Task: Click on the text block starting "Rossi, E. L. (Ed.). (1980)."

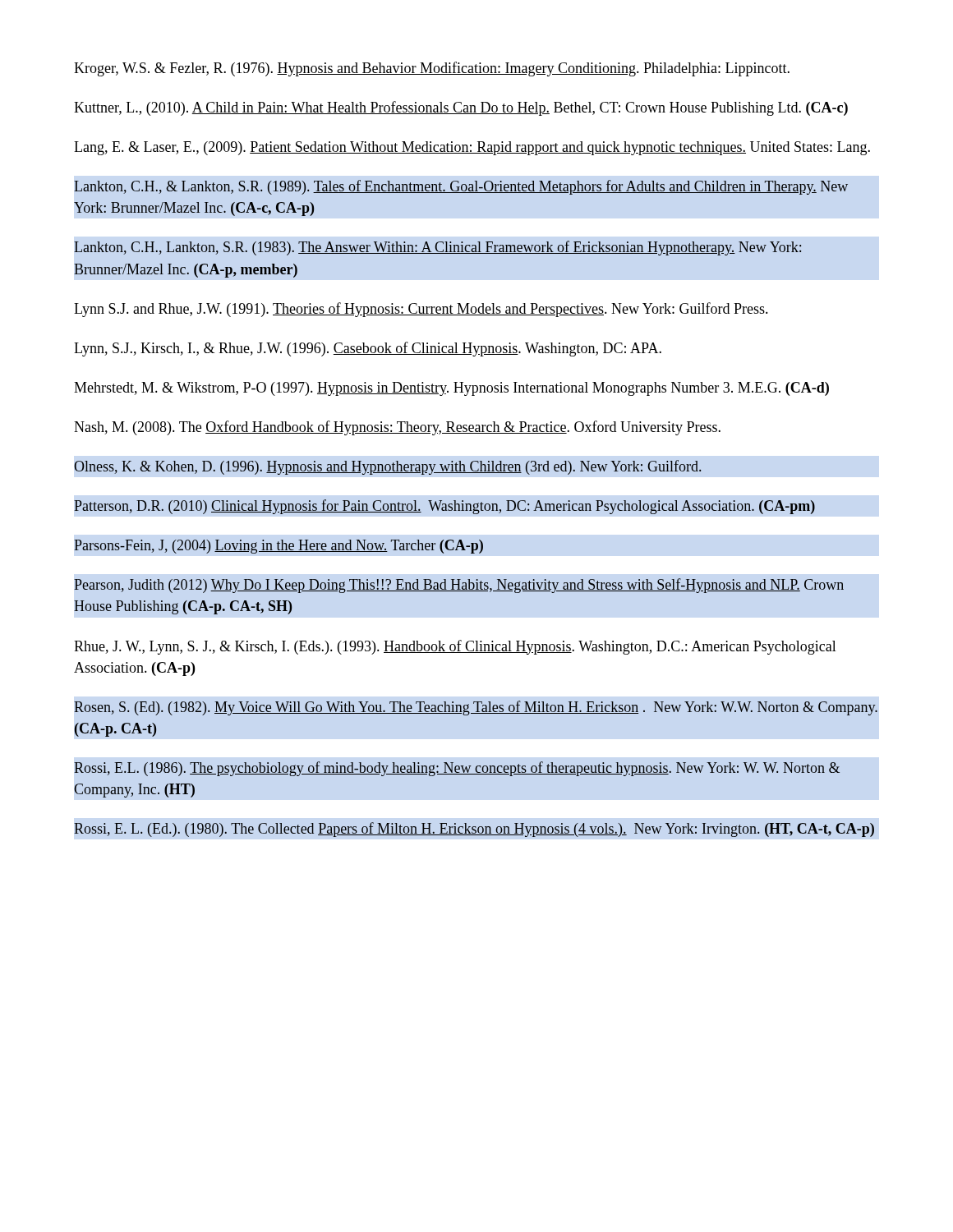Action: (x=474, y=829)
